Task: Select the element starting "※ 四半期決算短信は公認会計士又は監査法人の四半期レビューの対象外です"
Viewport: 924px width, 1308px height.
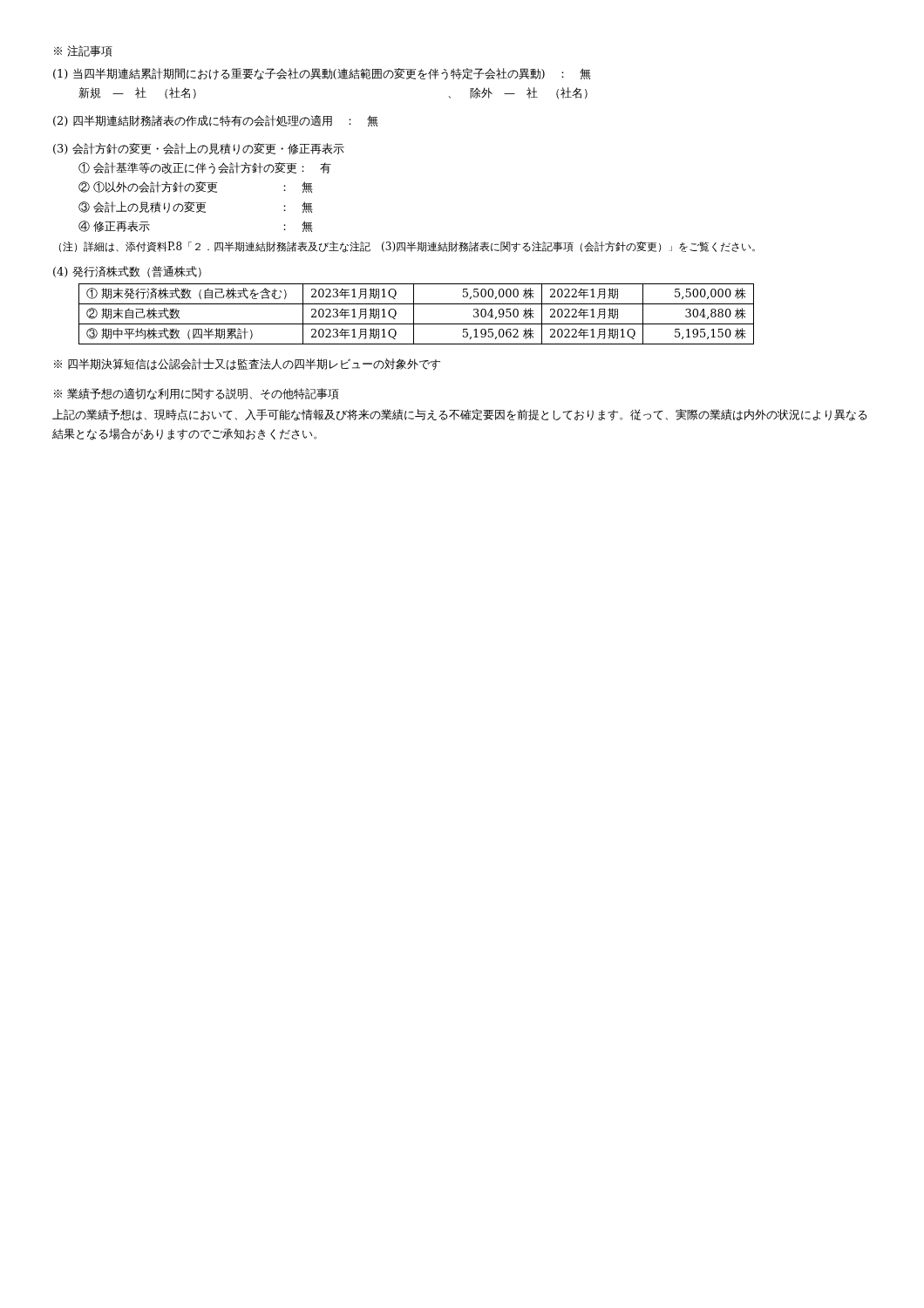Action: (x=247, y=364)
